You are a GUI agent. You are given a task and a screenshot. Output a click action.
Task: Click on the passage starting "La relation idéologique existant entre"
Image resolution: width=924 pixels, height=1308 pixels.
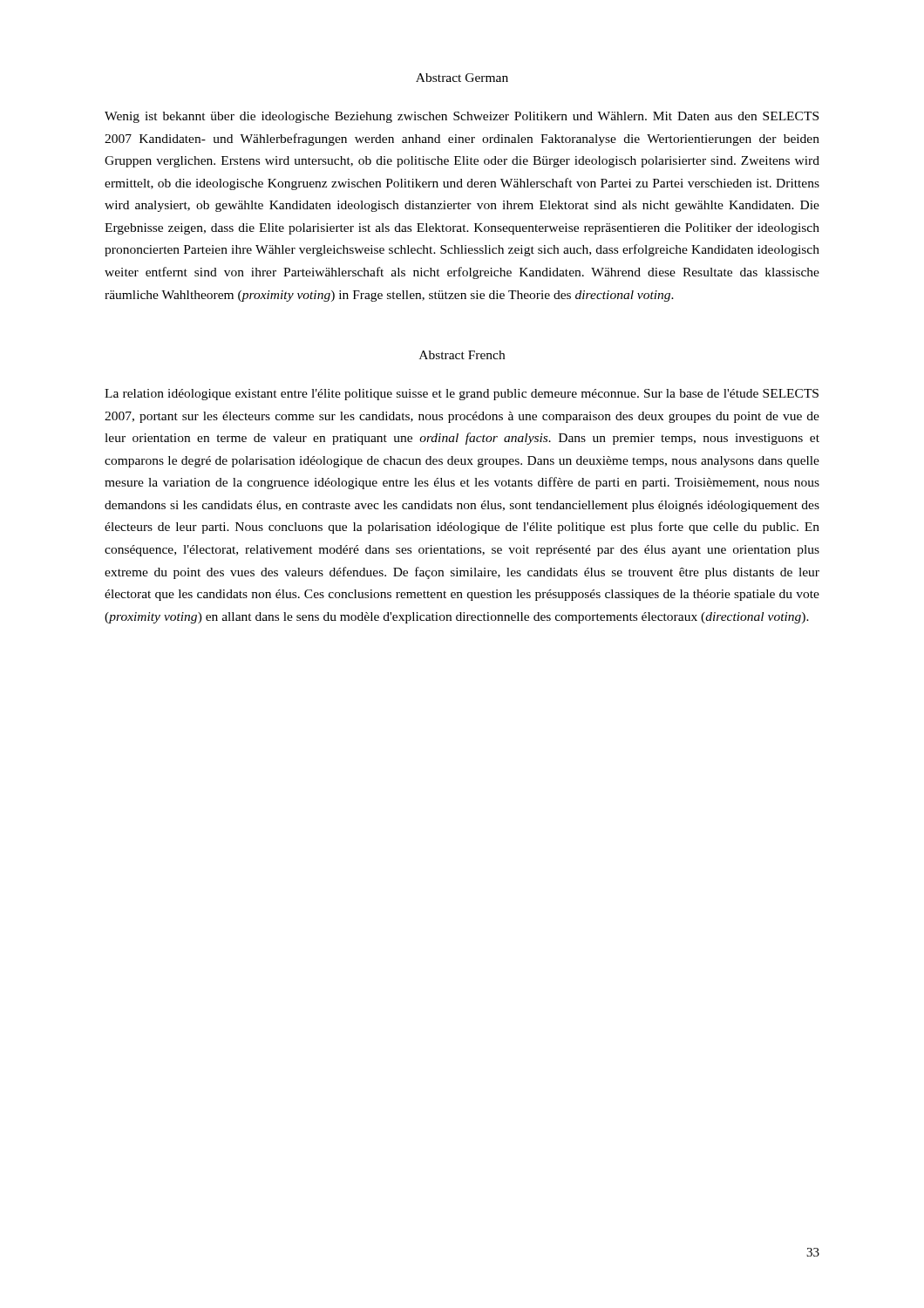[x=462, y=504]
